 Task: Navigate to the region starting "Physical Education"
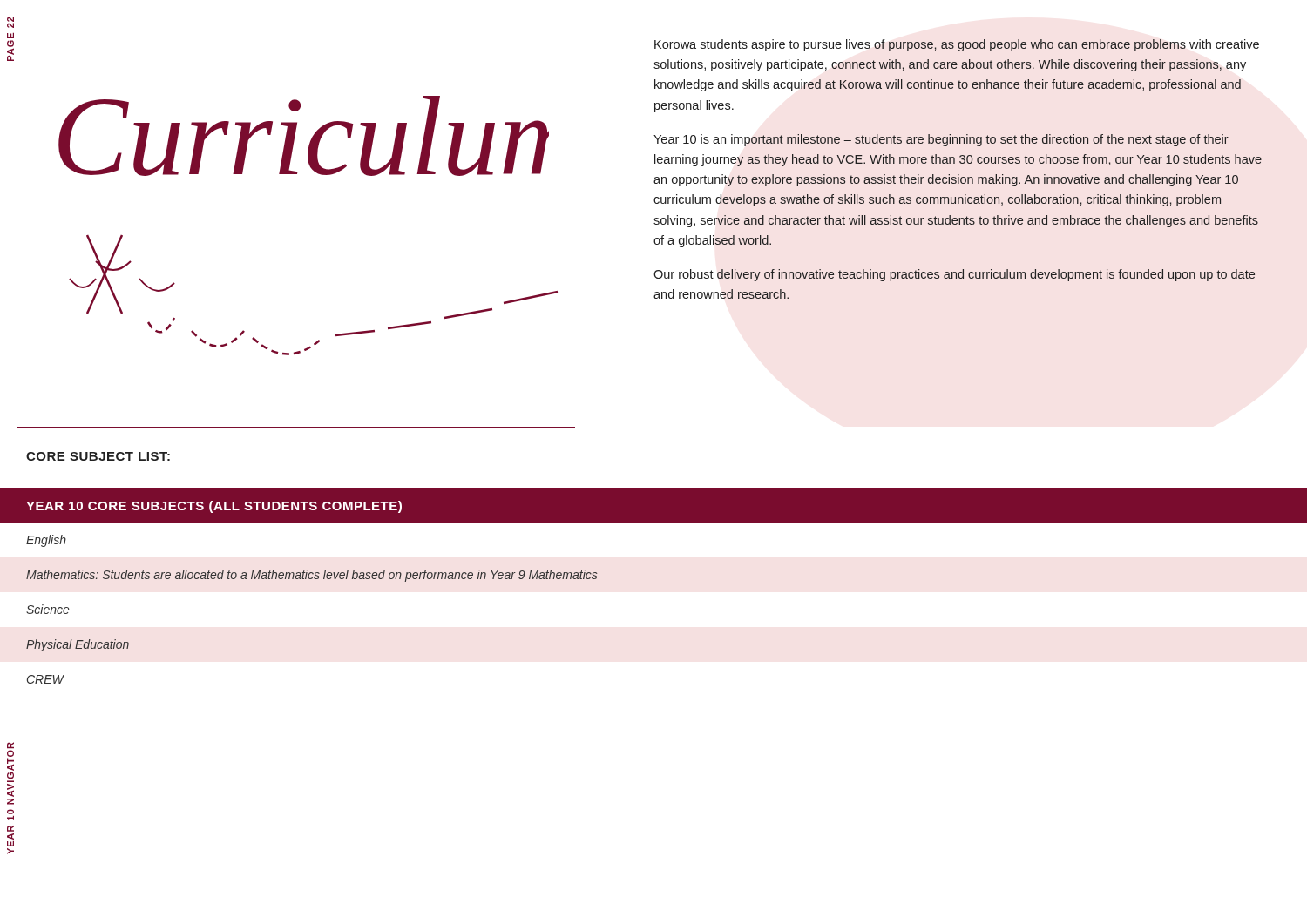click(x=78, y=644)
